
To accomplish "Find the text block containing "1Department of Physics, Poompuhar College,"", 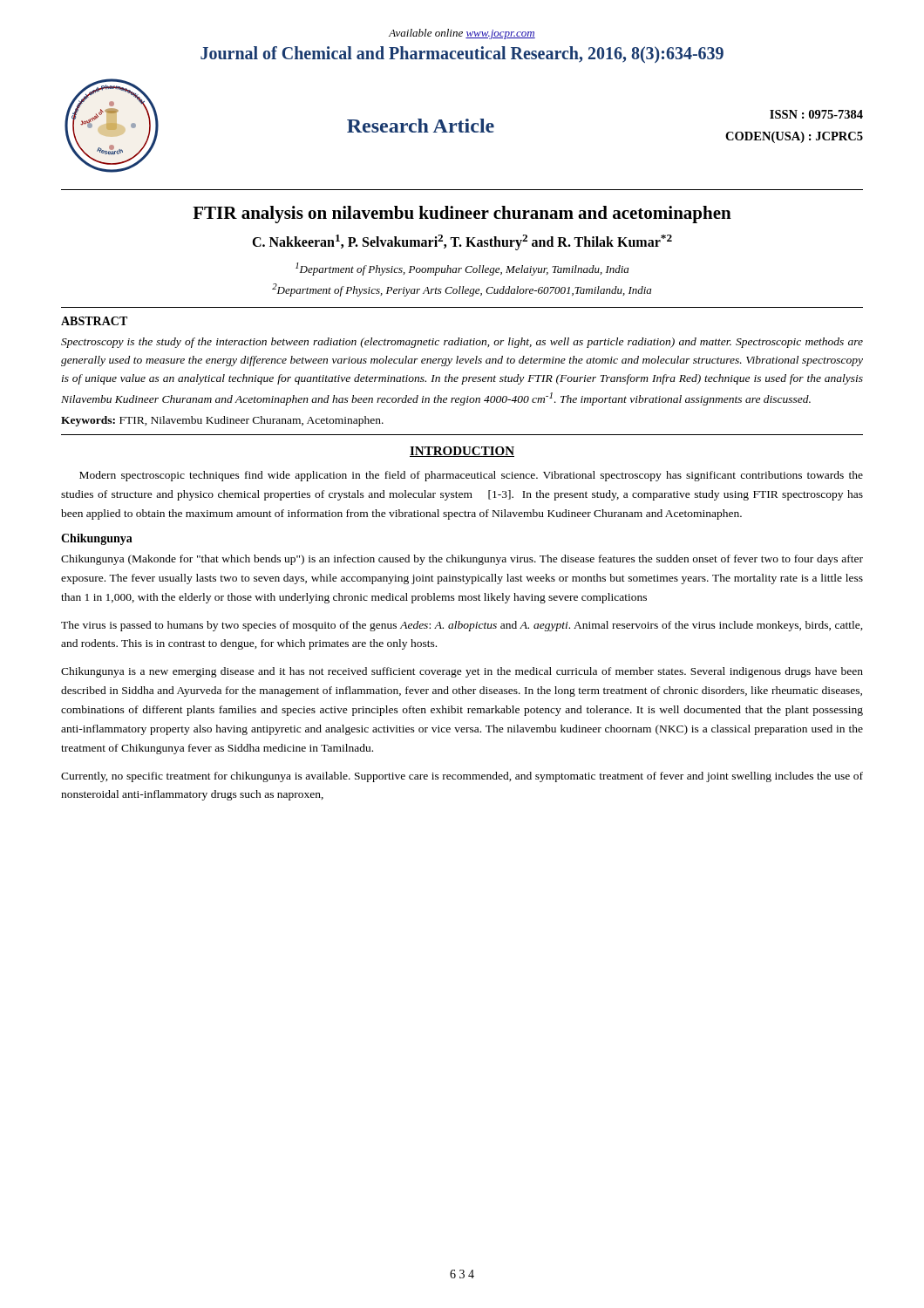I will (x=462, y=278).
